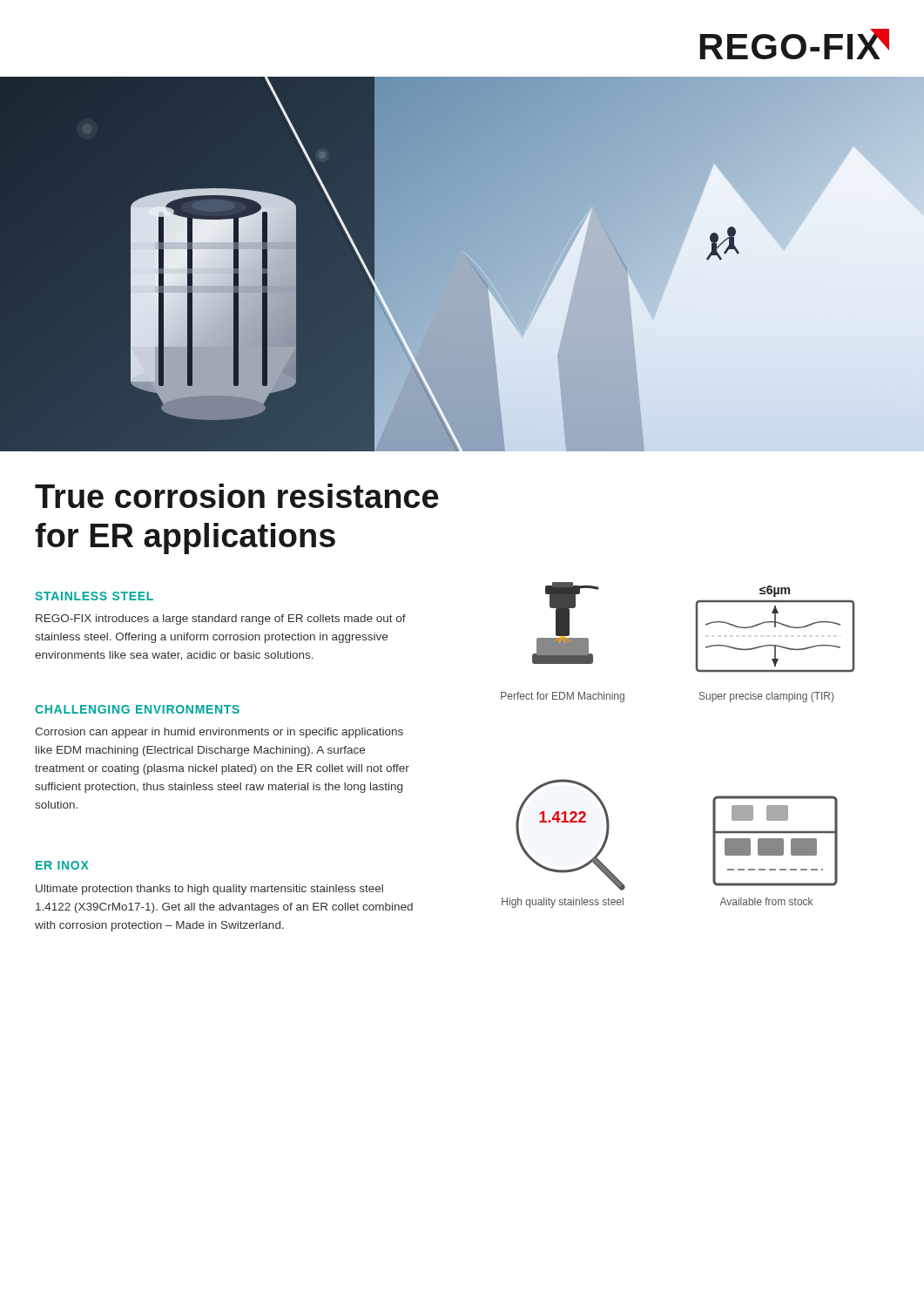
Task: Where does it say "STAINLESS STEEL"?
Action: (94, 596)
